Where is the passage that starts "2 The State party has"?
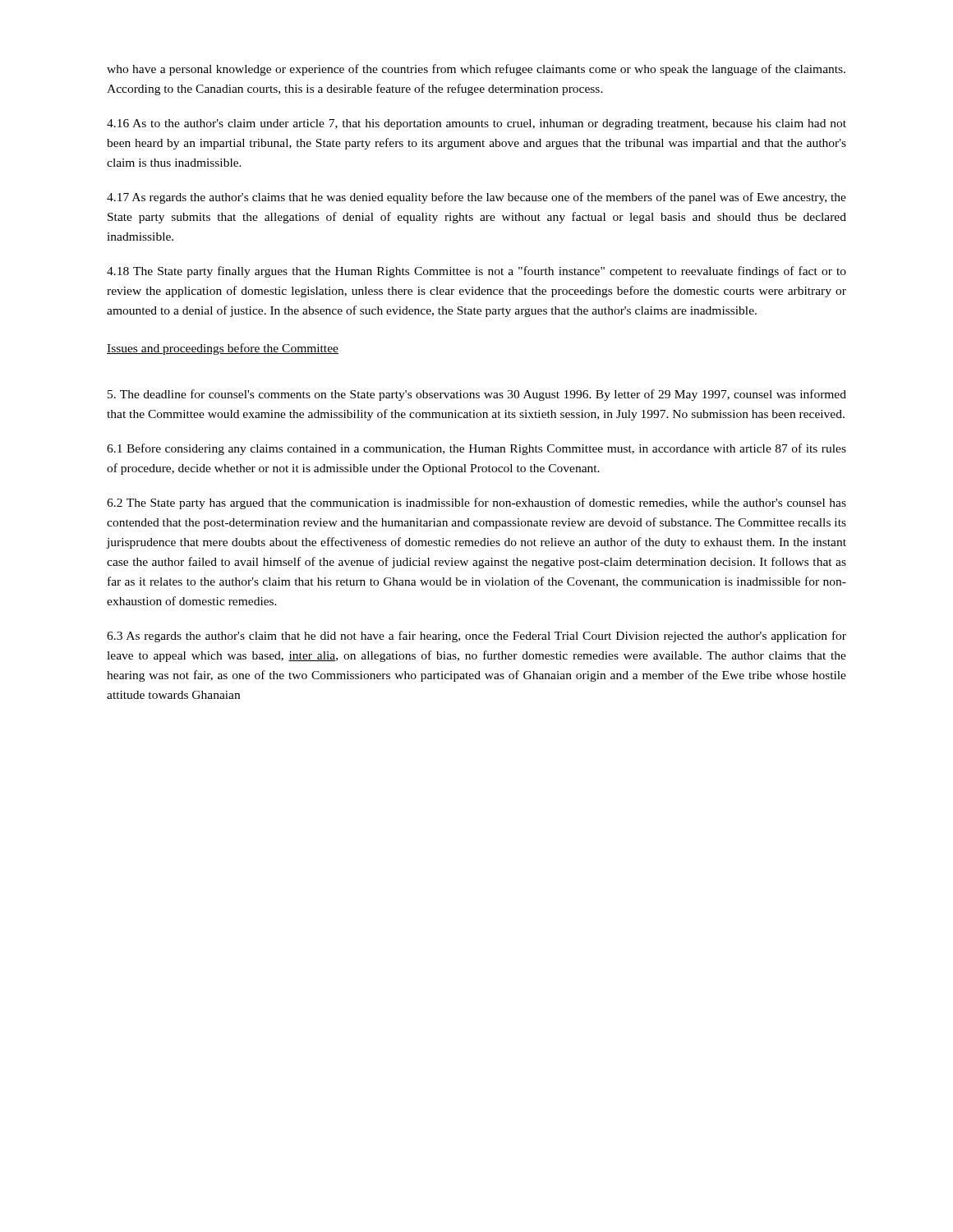Image resolution: width=953 pixels, height=1232 pixels. point(476,552)
